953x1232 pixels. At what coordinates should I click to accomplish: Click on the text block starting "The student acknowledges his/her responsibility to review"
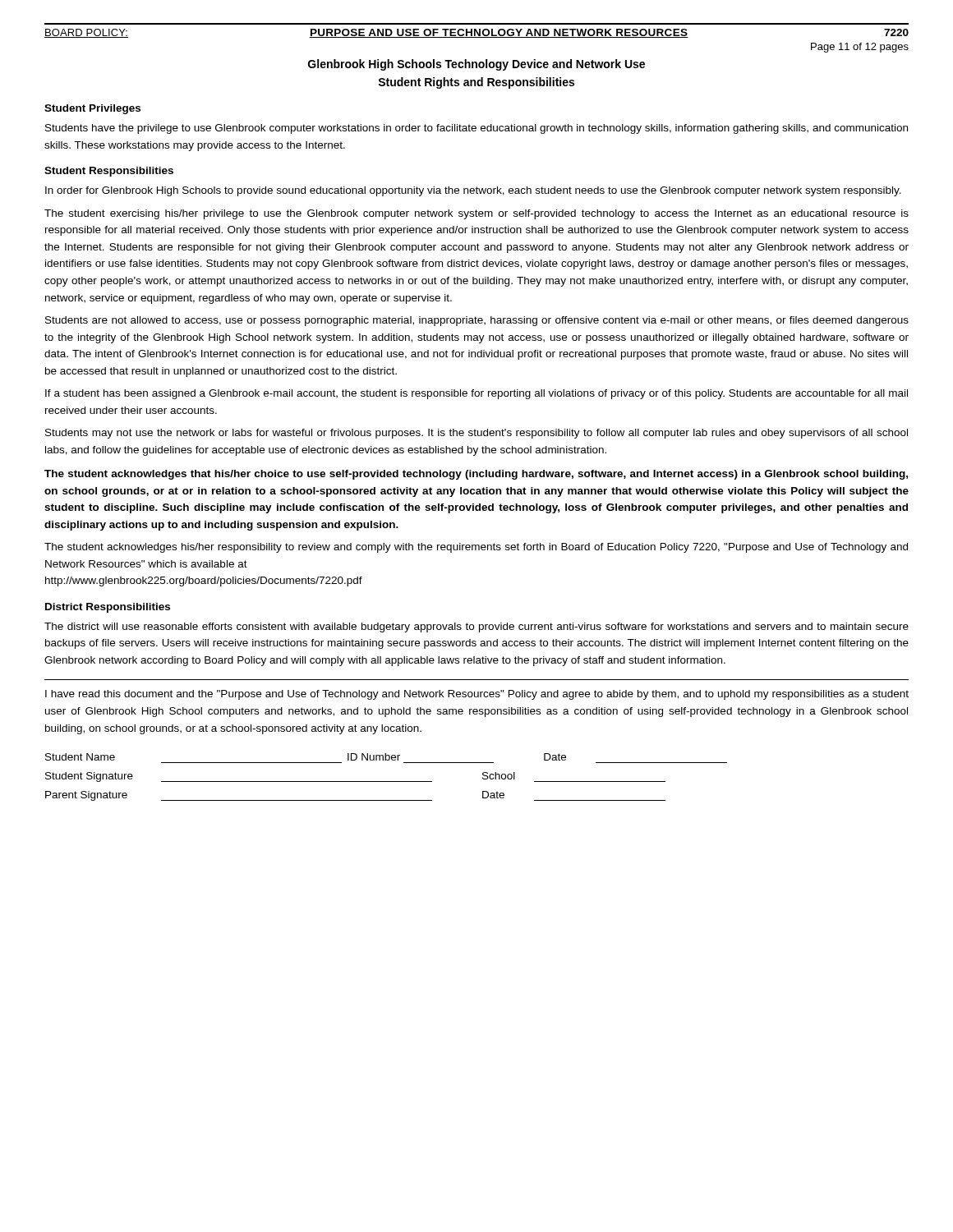tap(476, 548)
